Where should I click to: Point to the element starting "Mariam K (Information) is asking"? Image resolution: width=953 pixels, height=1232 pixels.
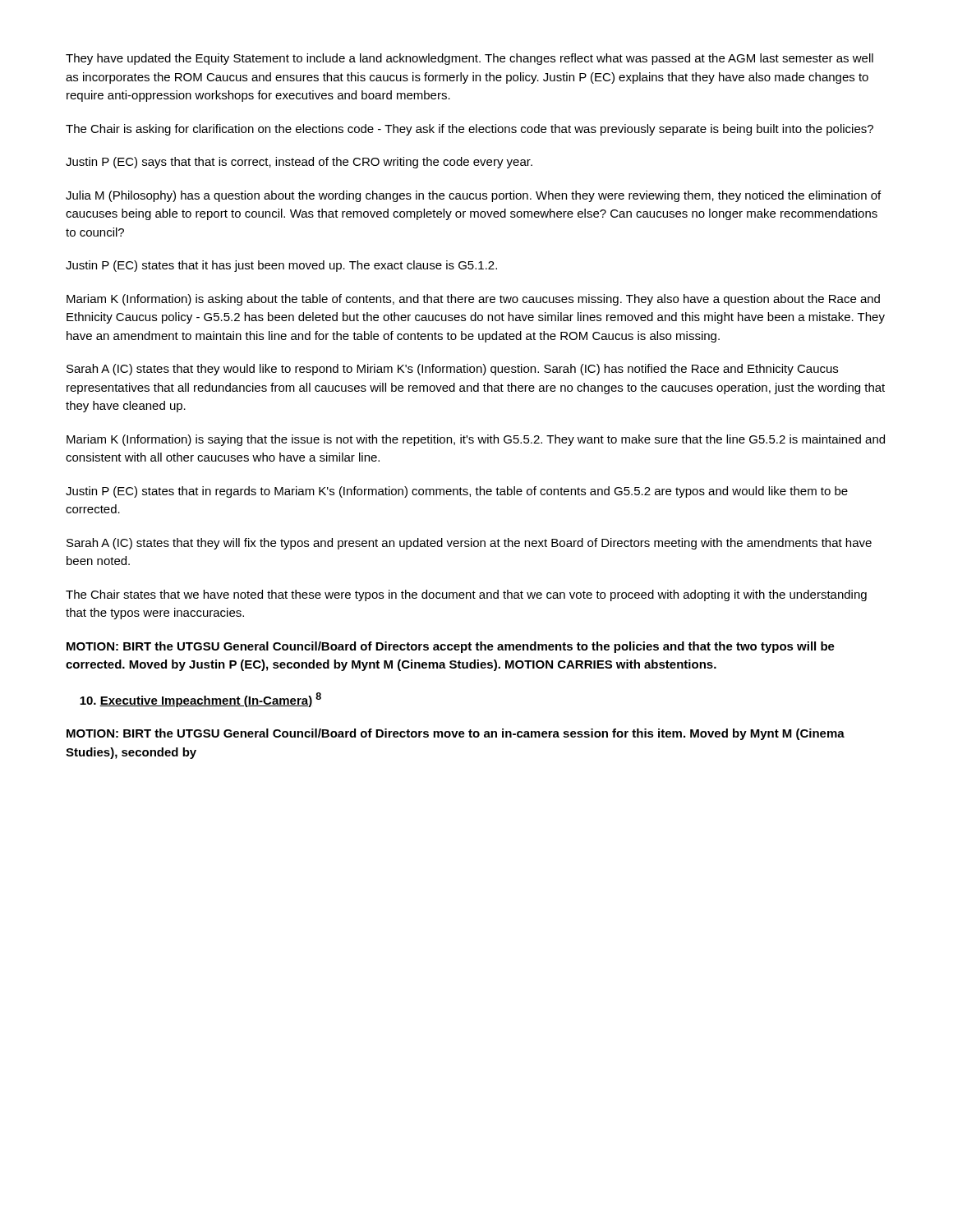click(x=475, y=317)
